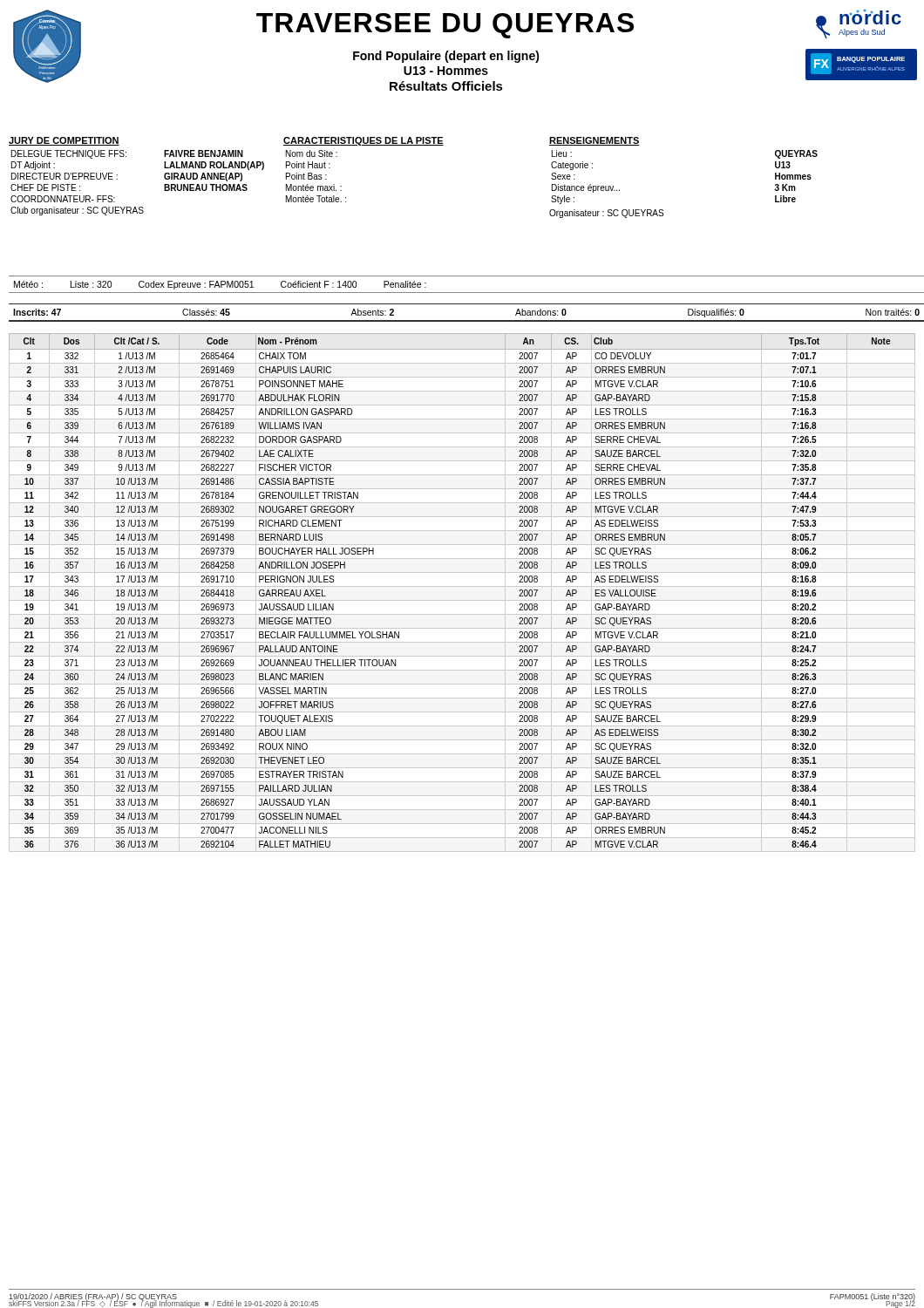Select the title containing "TRAVERSEE DU QUEYRAS"
The height and width of the screenshot is (1308, 924).
(446, 23)
